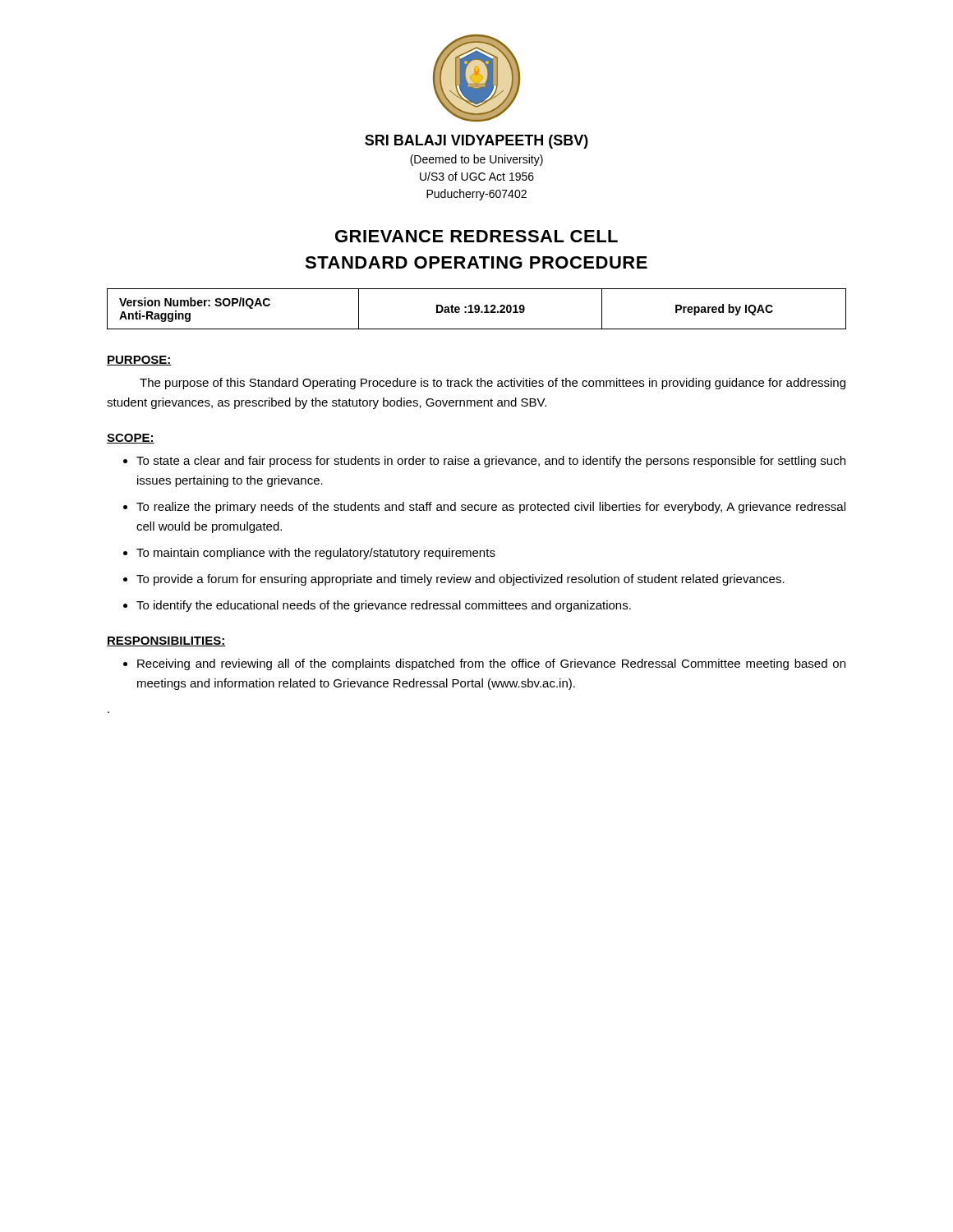Locate the logo

476,79
